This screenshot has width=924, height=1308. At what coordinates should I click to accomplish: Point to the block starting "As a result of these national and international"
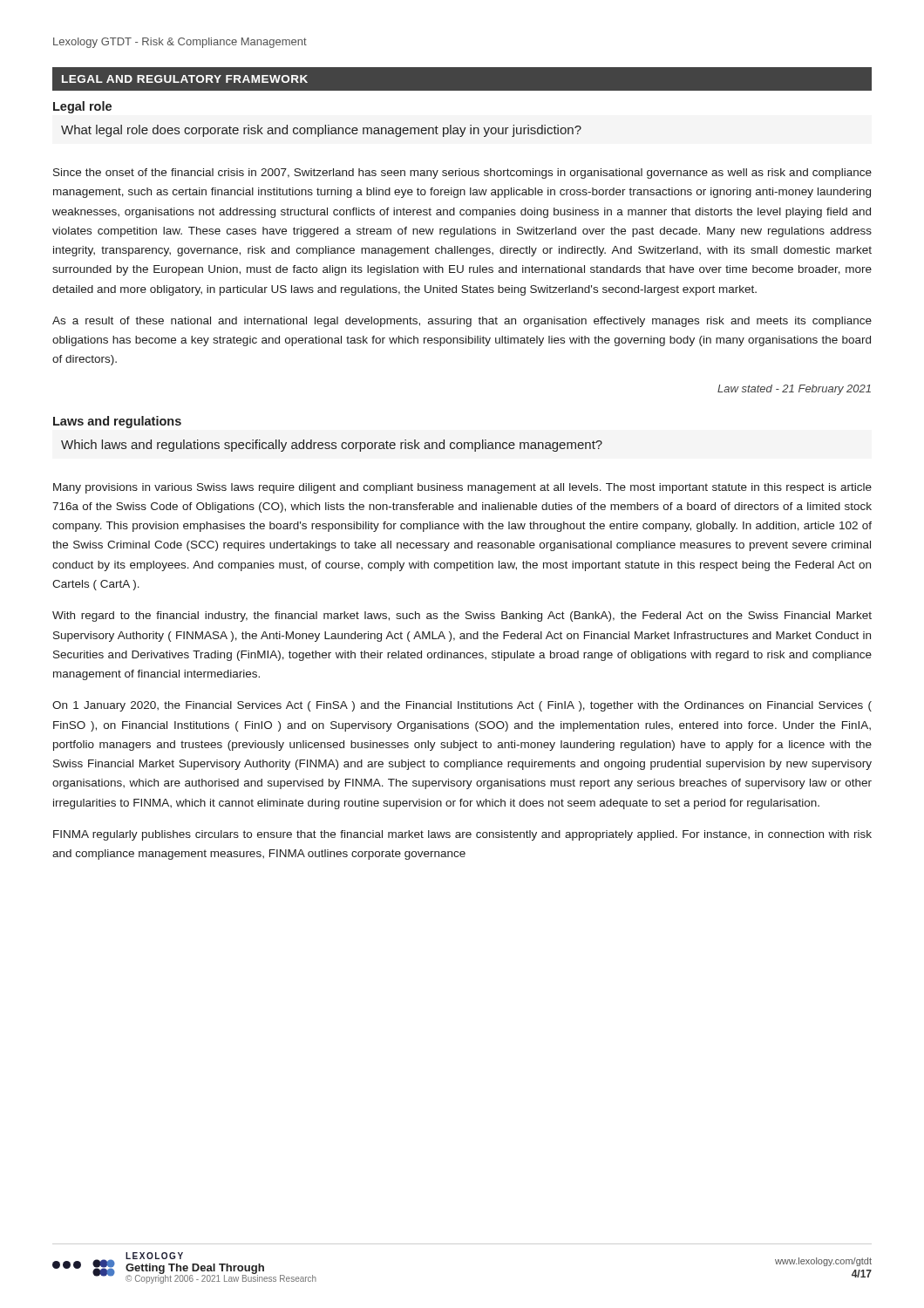point(462,340)
